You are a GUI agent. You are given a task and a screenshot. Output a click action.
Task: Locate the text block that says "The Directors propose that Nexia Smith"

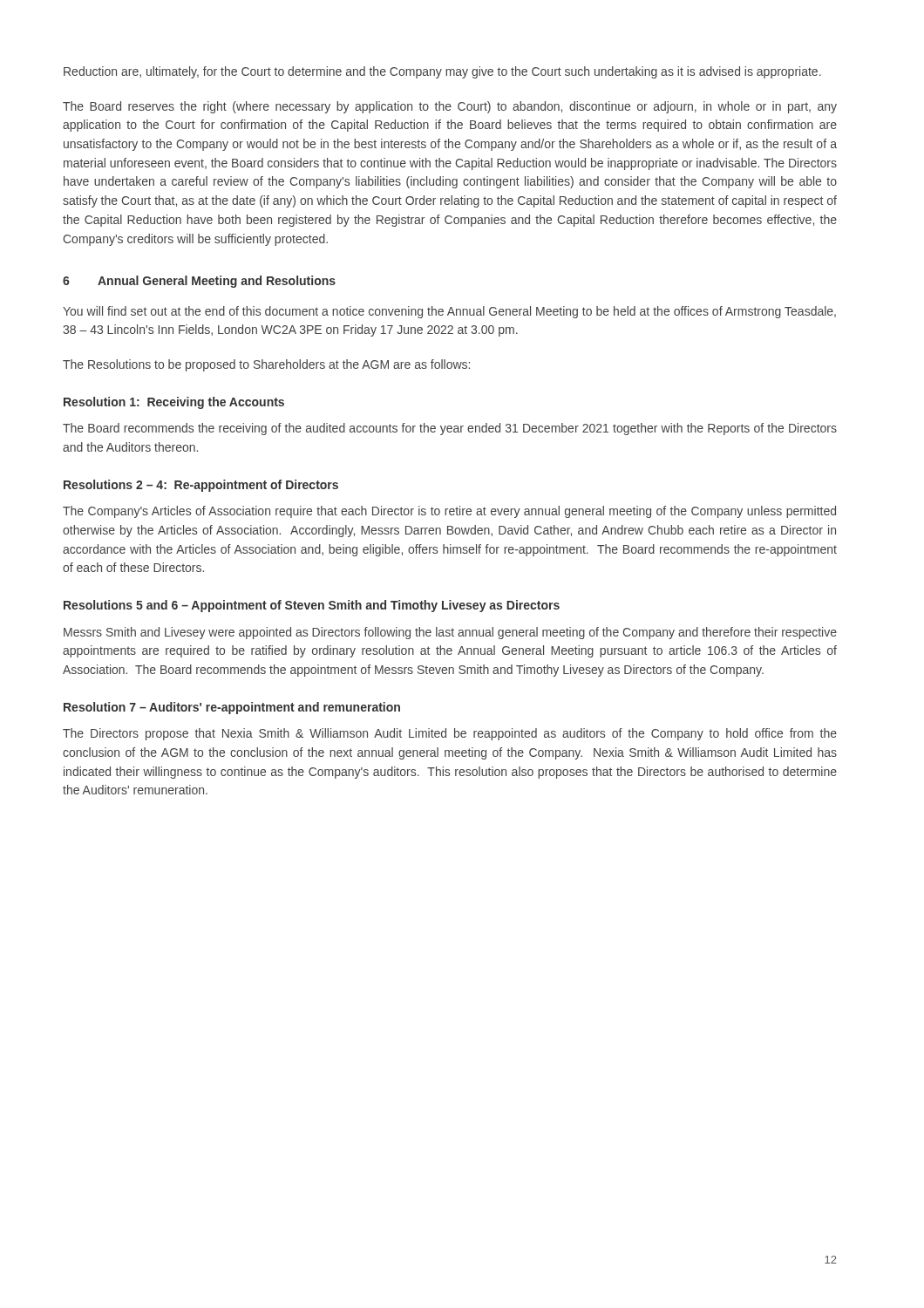point(450,762)
